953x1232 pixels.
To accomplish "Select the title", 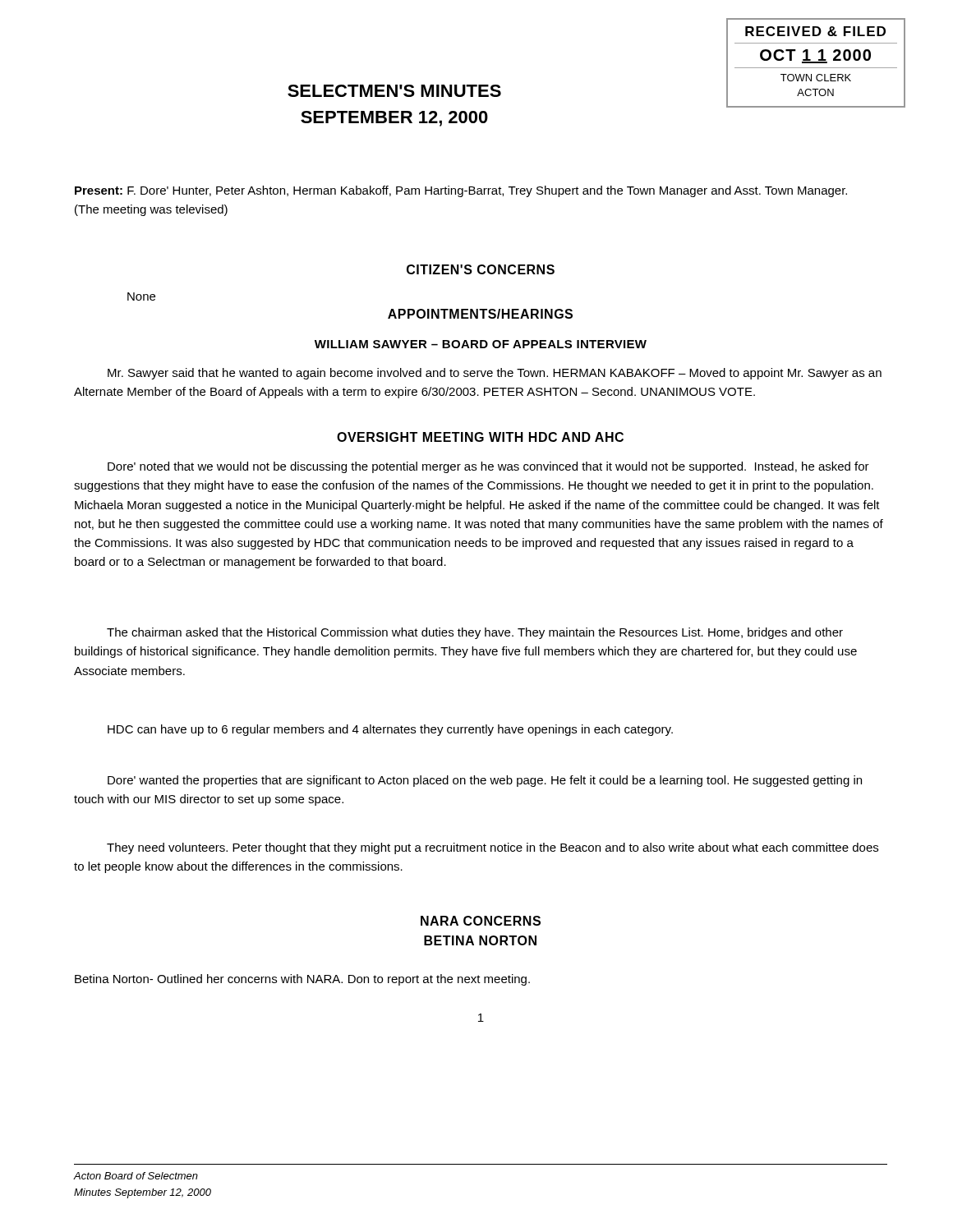I will click(394, 104).
